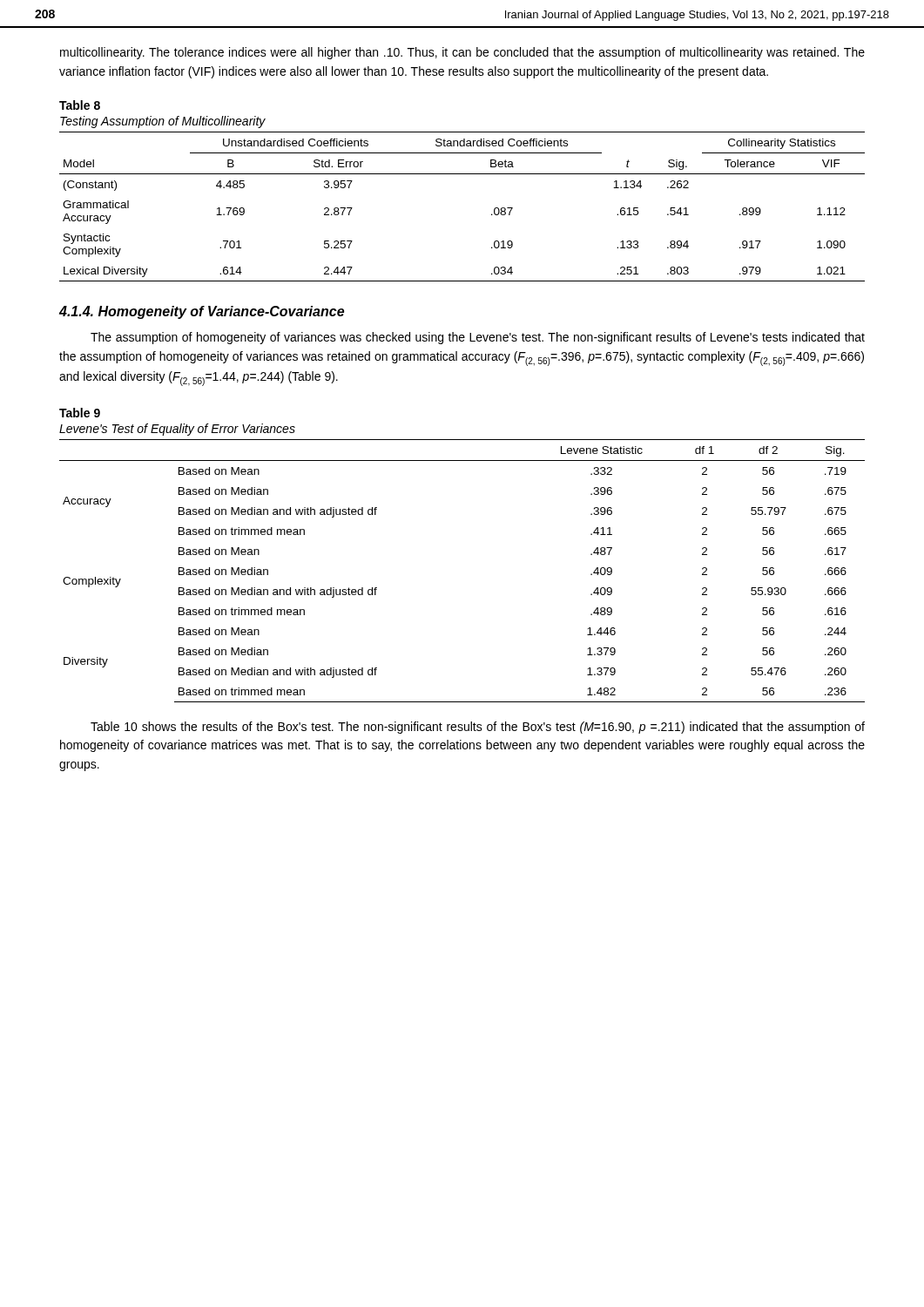Point to the element starting "4.1.4. Homogeneity of Variance-Covariance"

click(202, 312)
